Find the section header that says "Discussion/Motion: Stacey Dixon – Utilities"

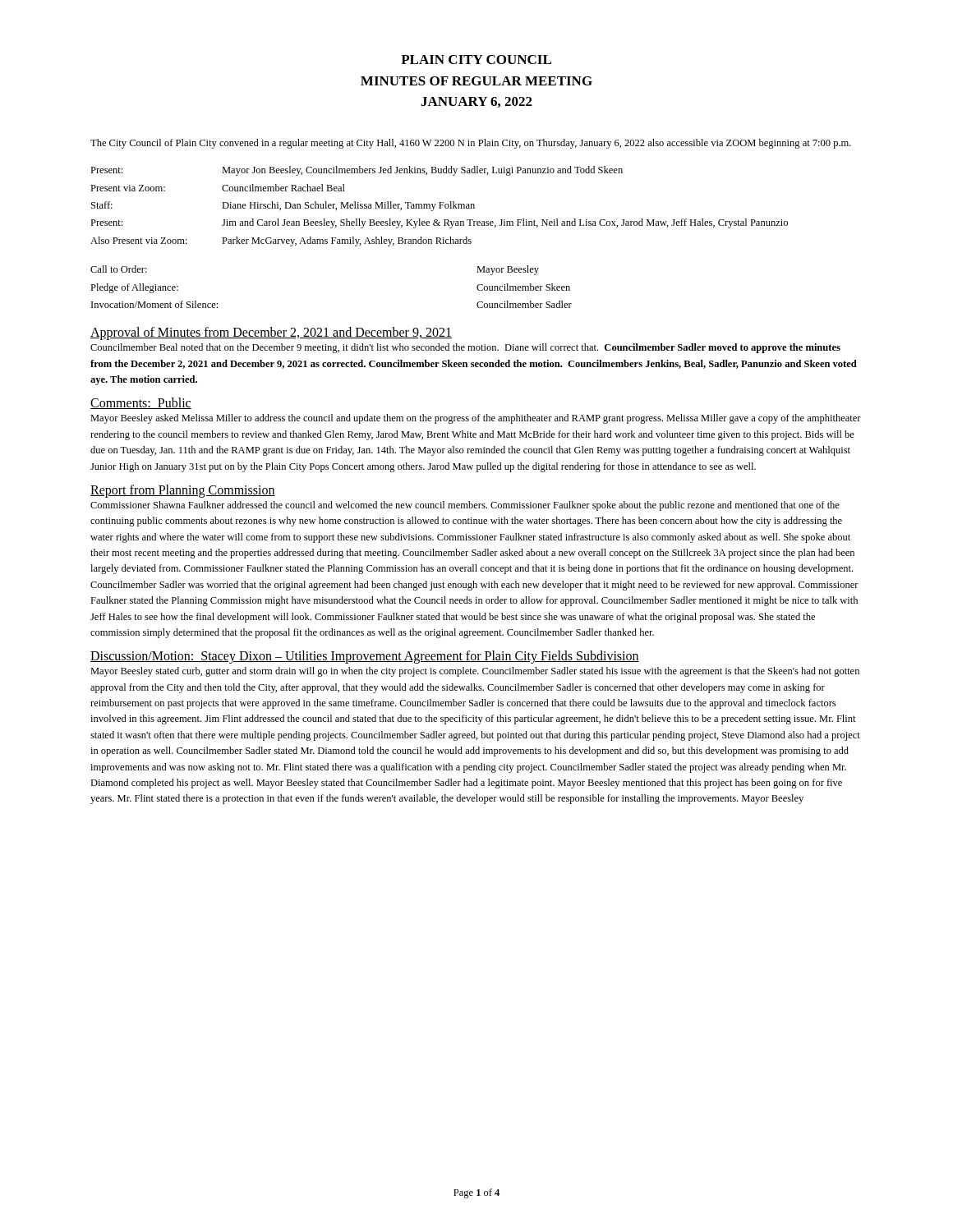[x=365, y=656]
